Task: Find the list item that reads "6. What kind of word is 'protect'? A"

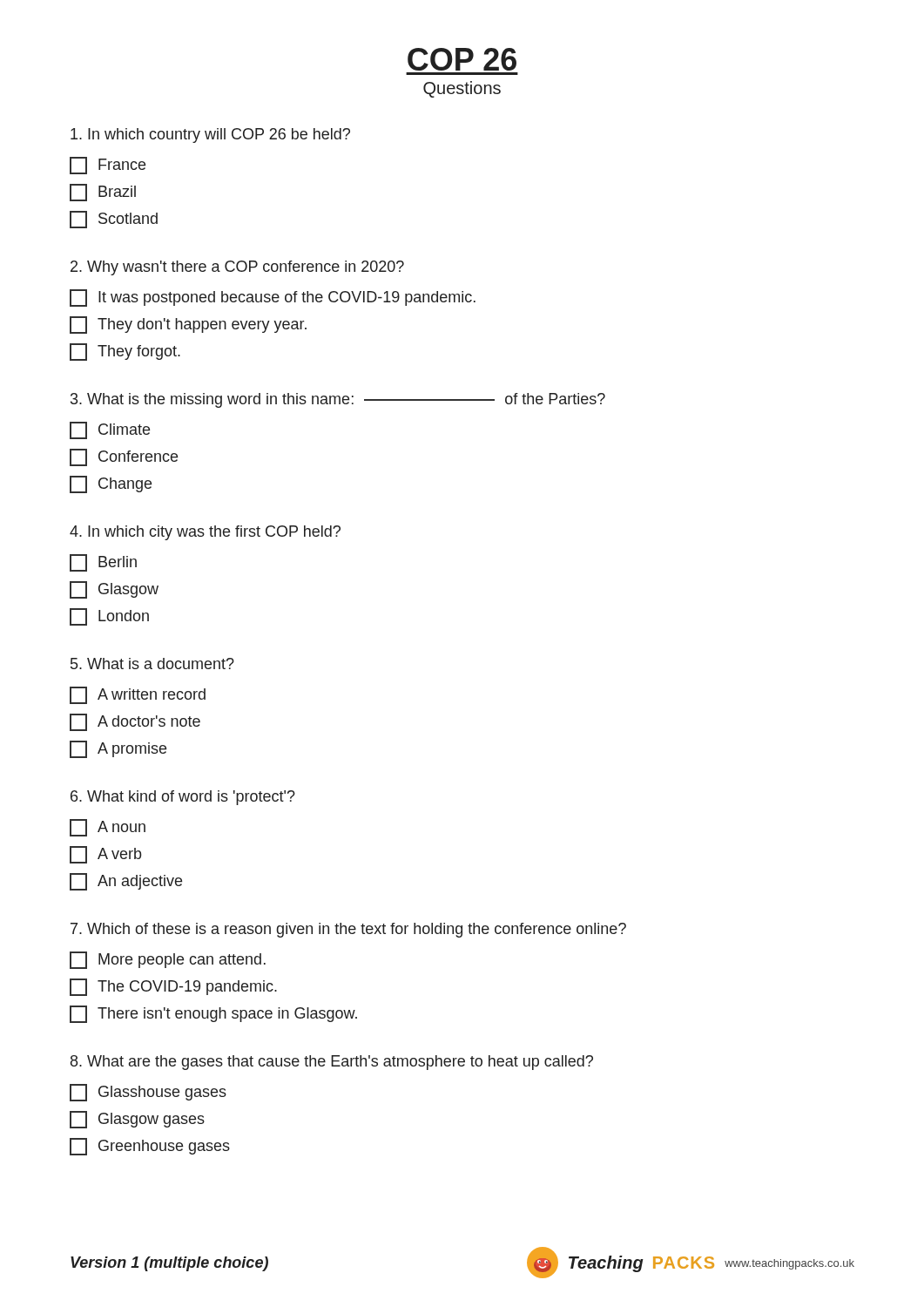Action: [x=183, y=798]
